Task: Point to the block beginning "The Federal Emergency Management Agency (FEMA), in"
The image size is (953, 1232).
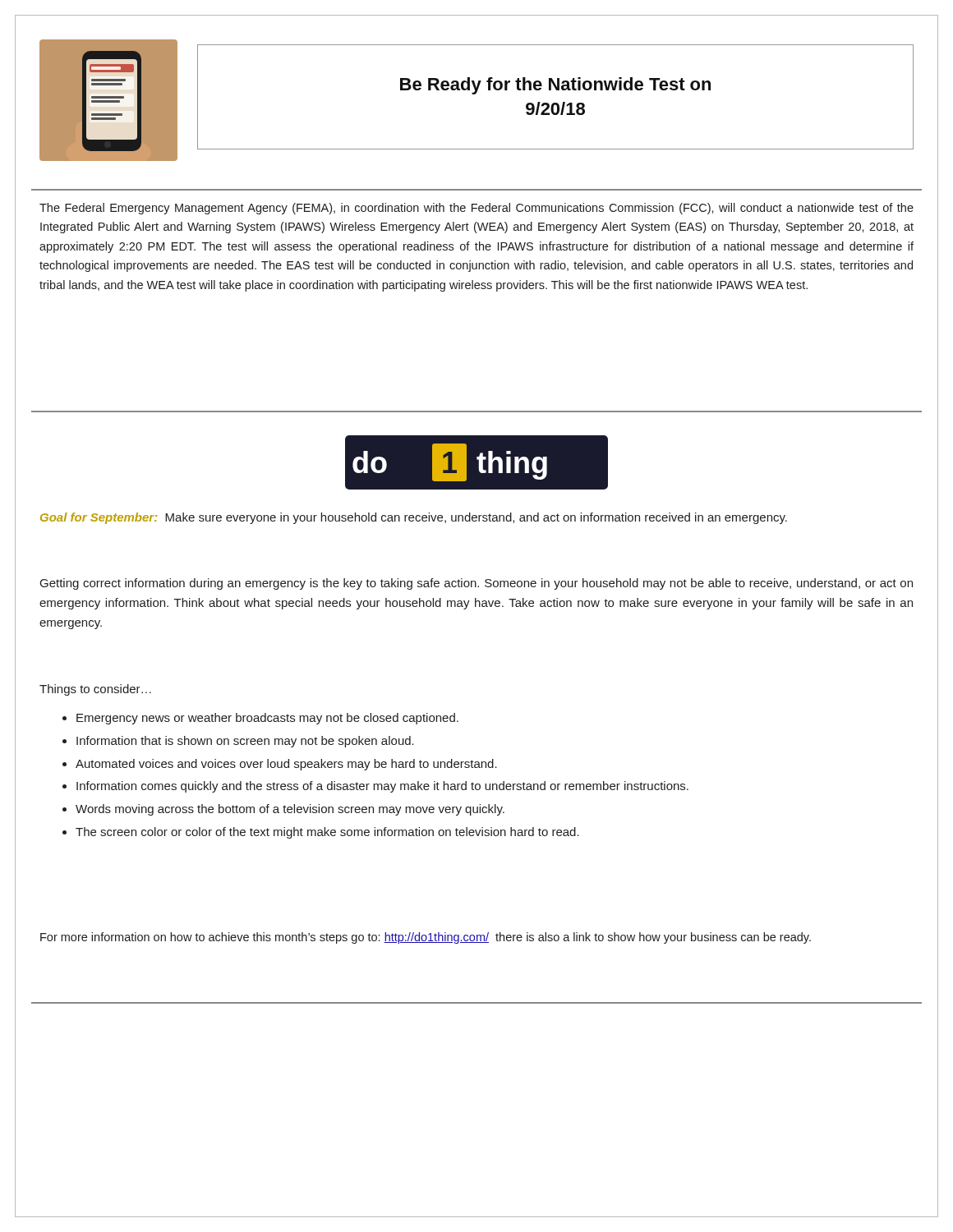Action: click(476, 246)
